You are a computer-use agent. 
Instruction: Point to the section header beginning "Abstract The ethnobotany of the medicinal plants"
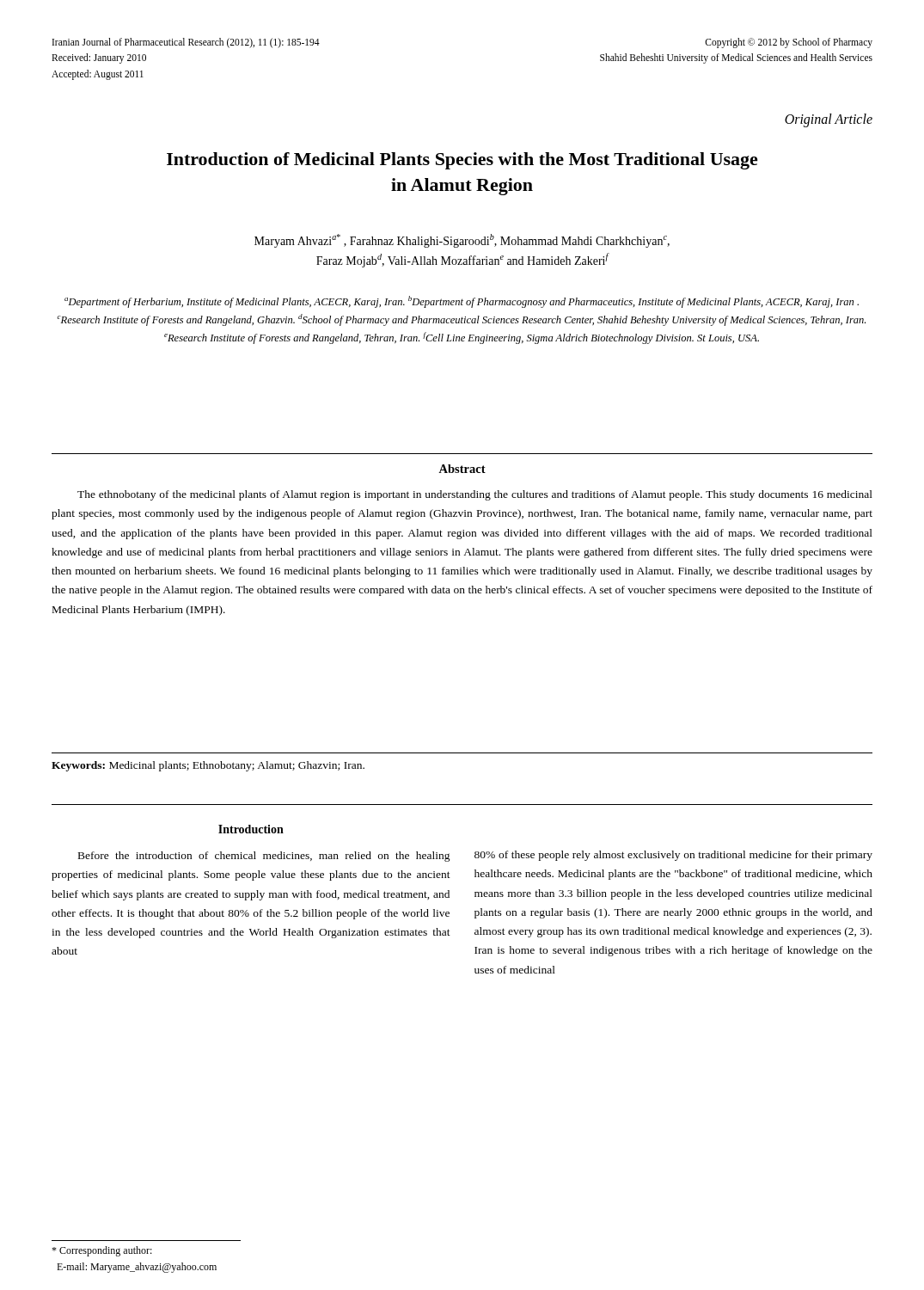[462, 540]
